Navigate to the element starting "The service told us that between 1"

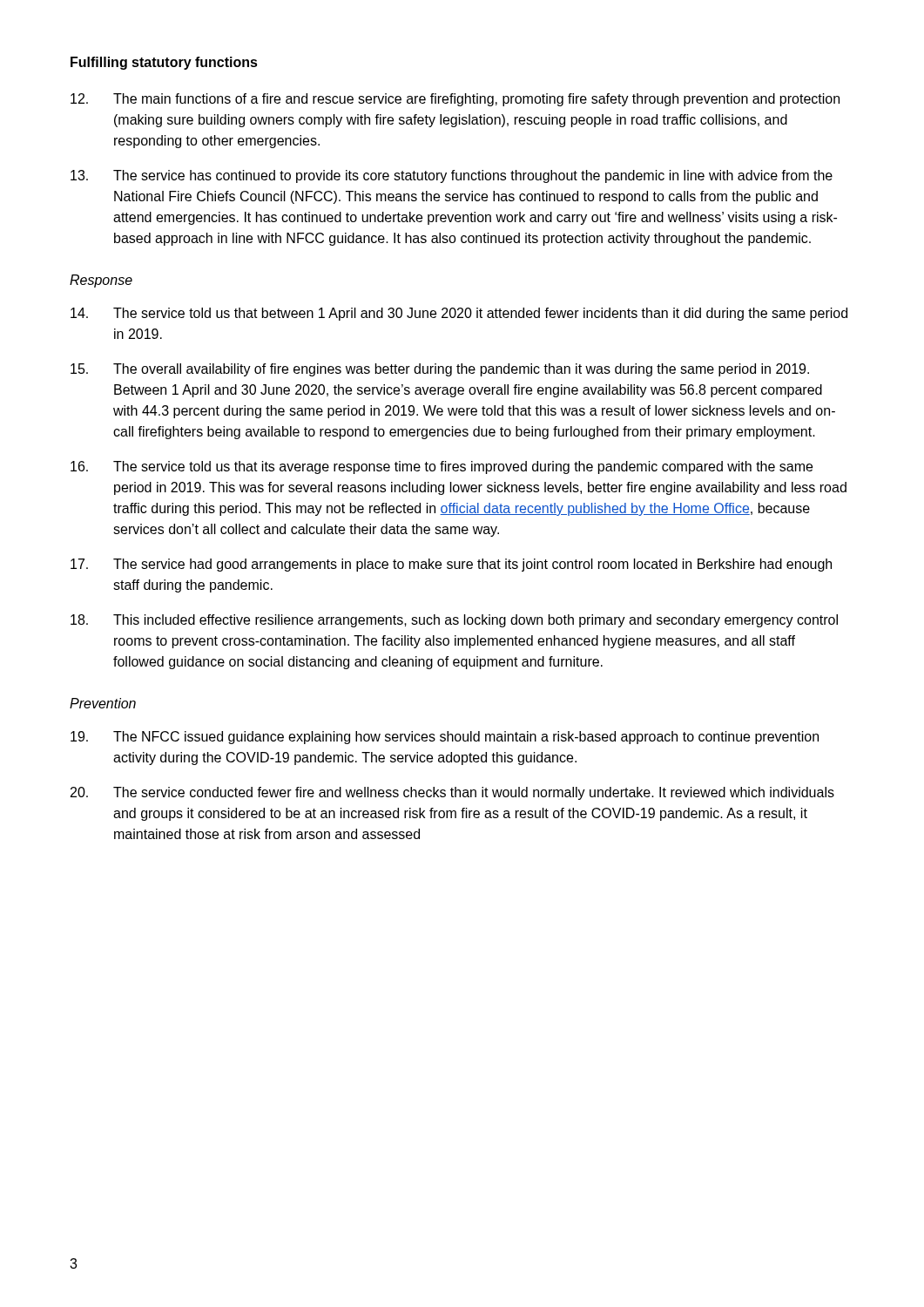click(x=460, y=324)
